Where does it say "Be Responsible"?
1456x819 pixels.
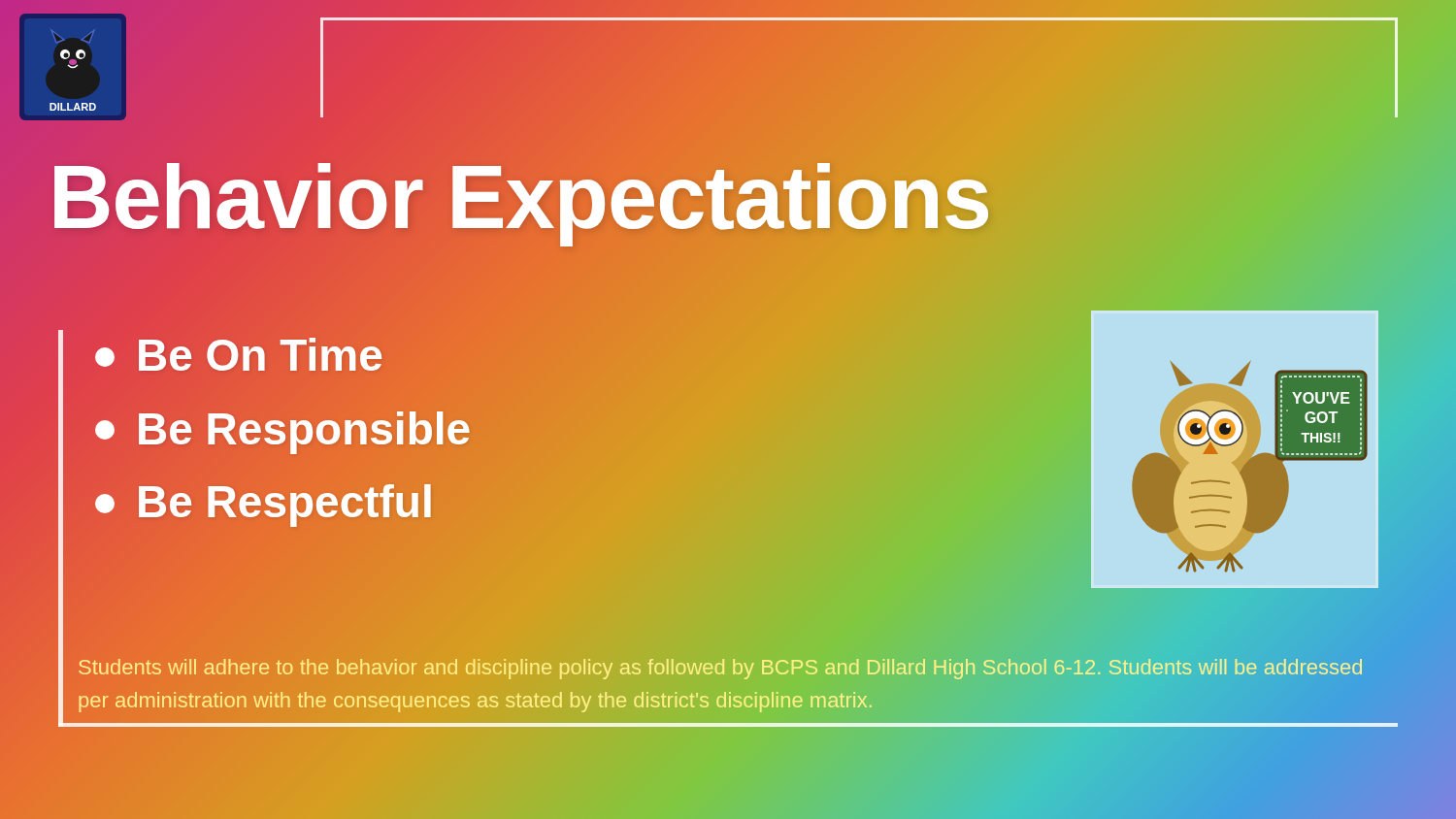tap(283, 428)
